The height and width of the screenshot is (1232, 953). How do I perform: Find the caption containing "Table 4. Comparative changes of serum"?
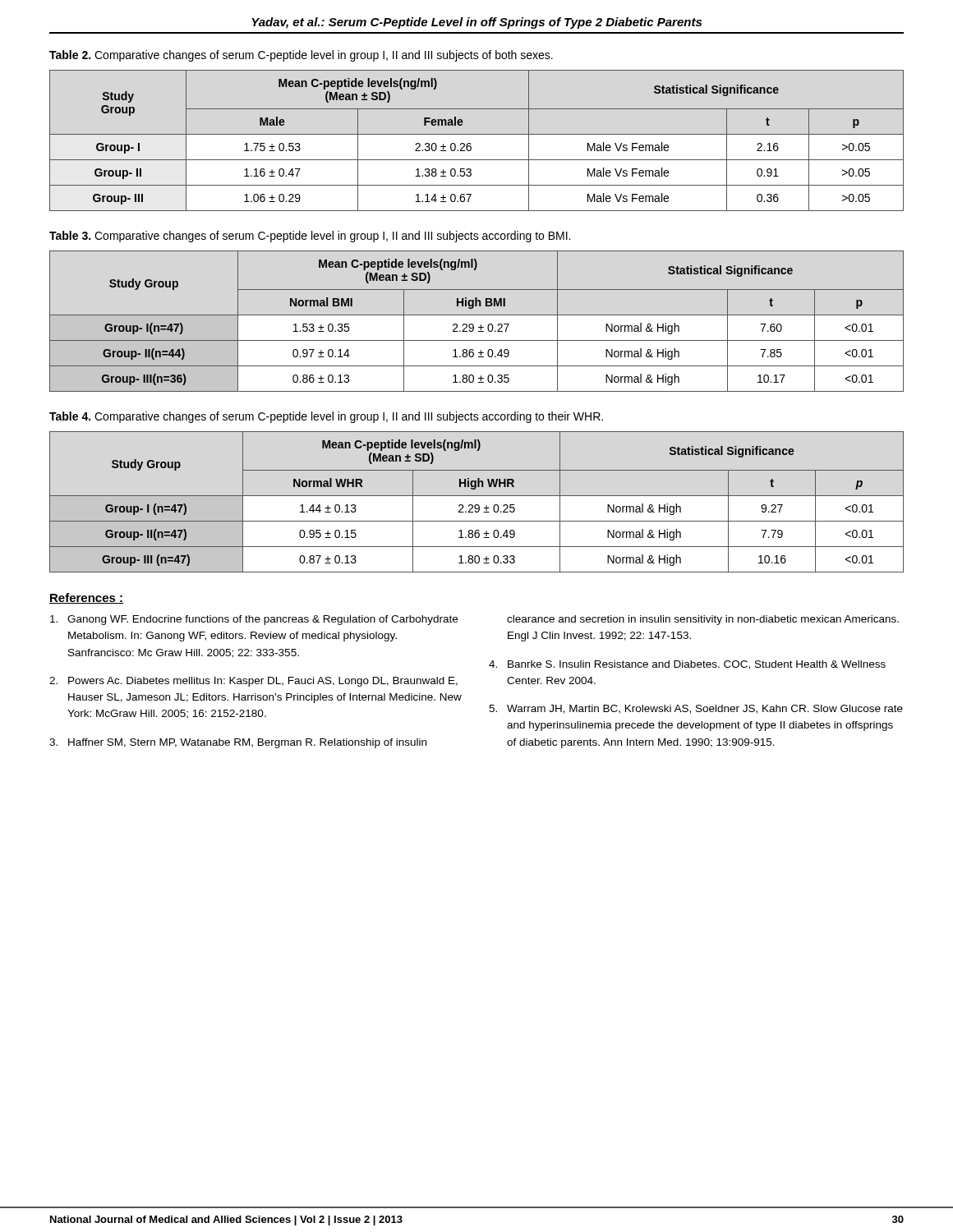(327, 416)
